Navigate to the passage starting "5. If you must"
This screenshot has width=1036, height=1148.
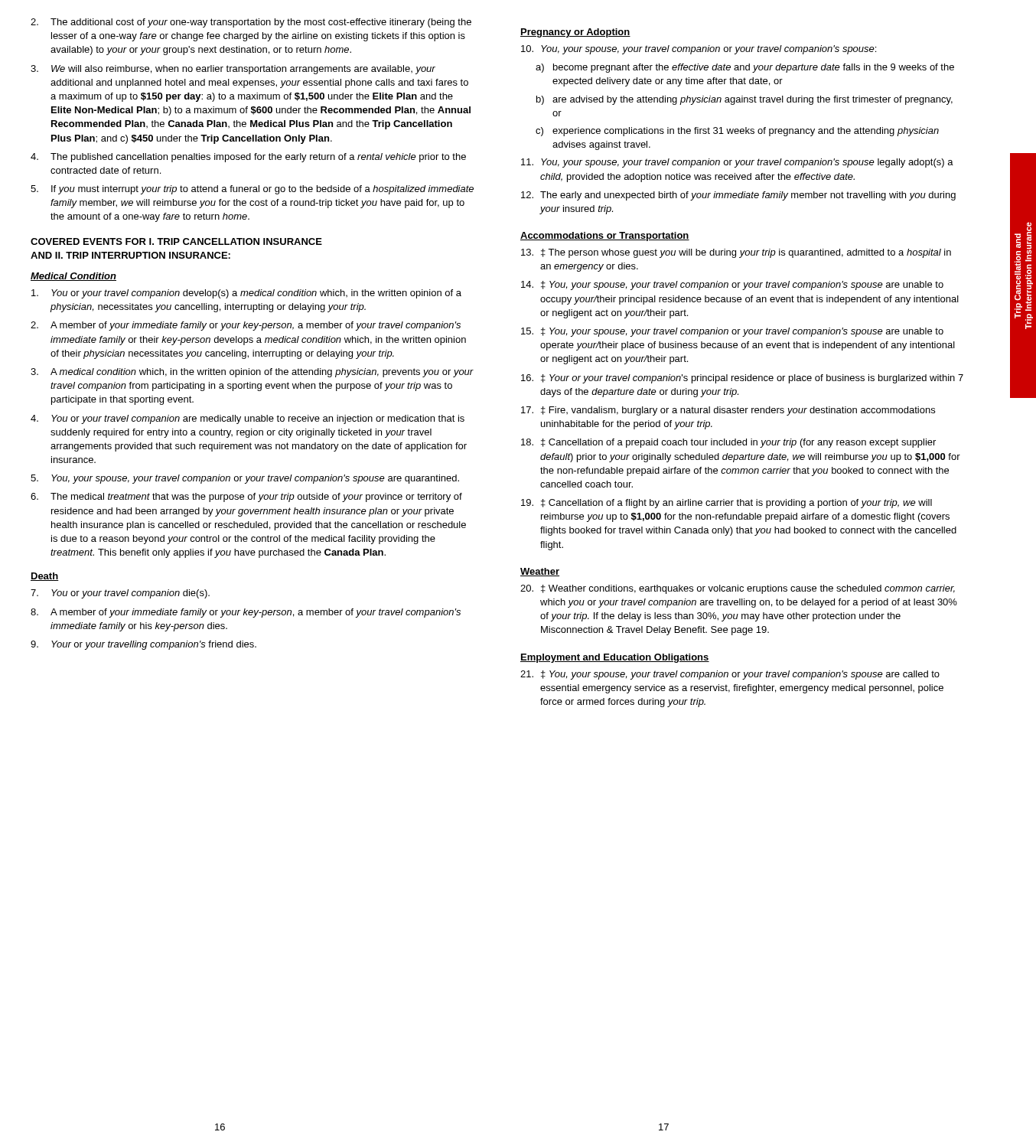coord(252,203)
